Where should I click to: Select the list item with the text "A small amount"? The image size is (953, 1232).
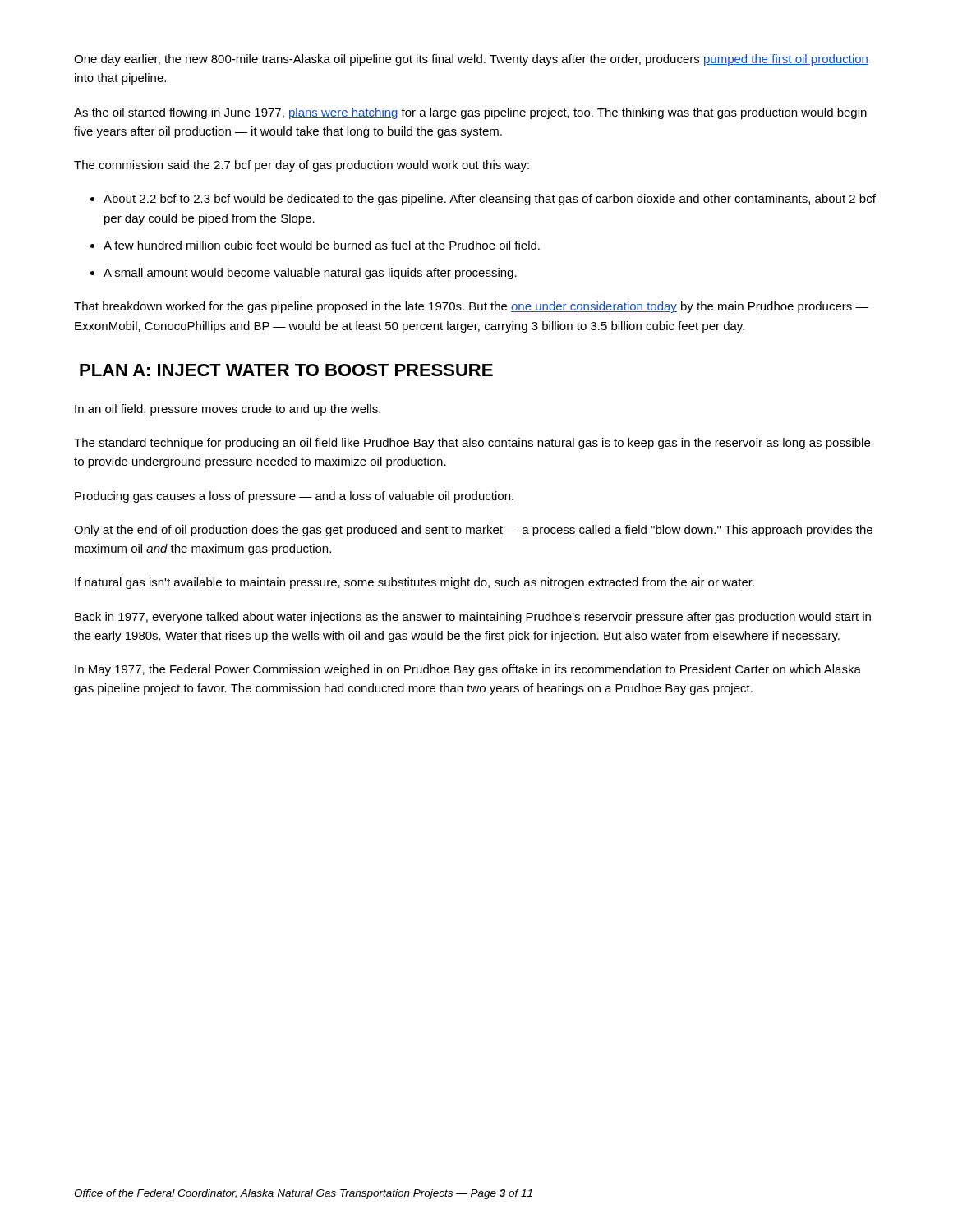(x=491, y=272)
